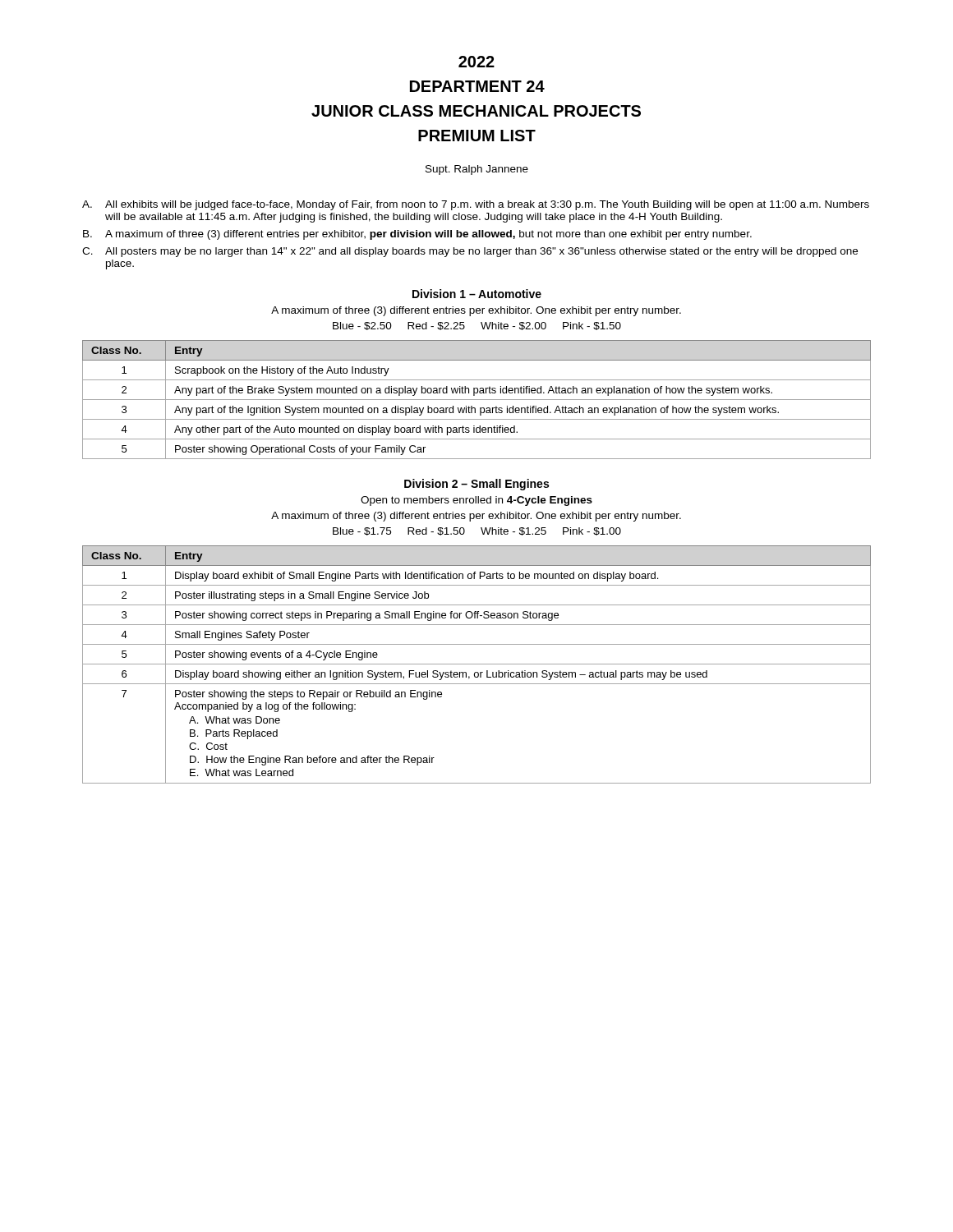Locate the text block that reads "Blue - $1.75 Red - $1.50"
The height and width of the screenshot is (1232, 953).
click(476, 531)
